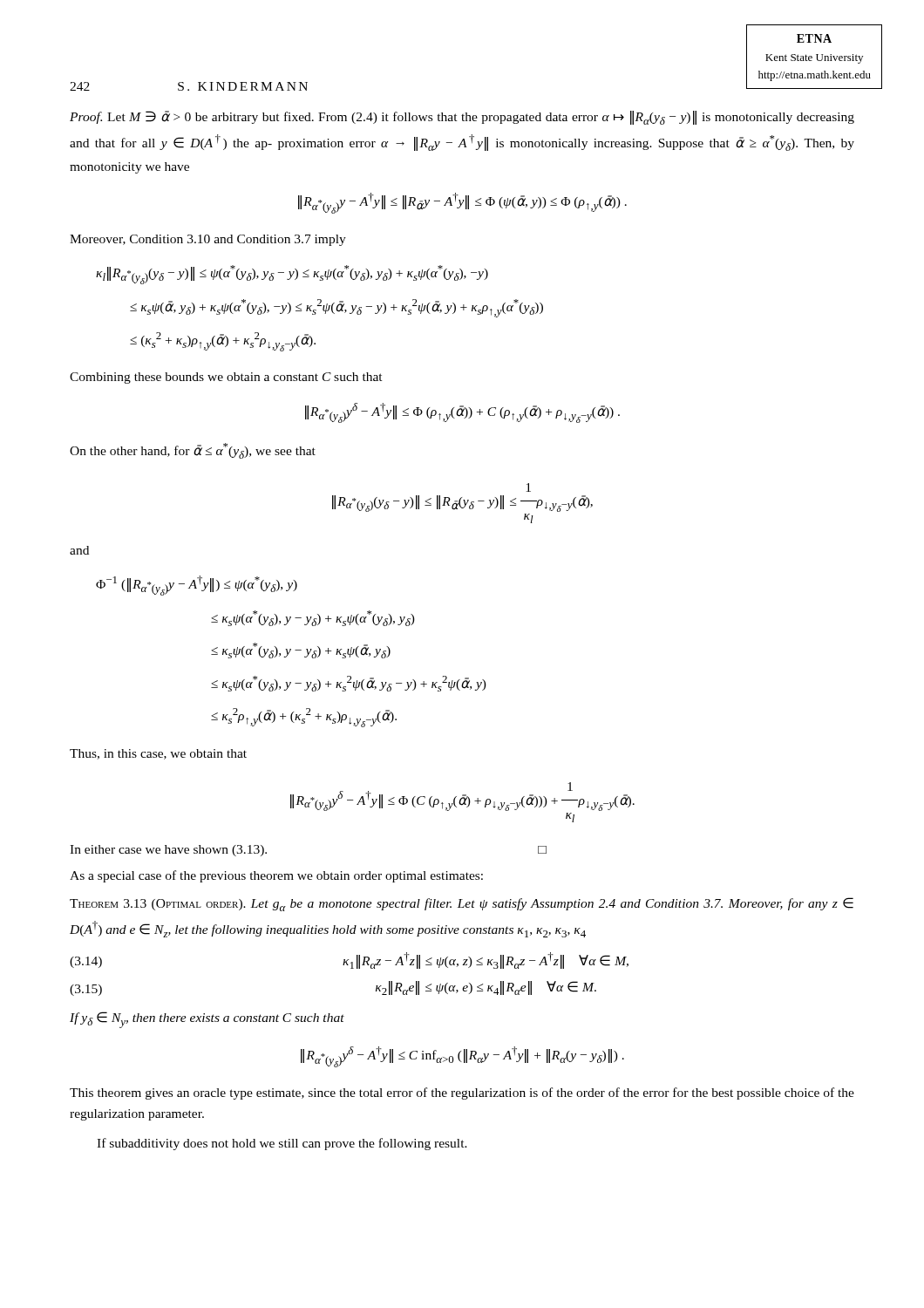924x1308 pixels.
Task: Locate the formula containing "‖Rα*(yδ)yδ − A†y‖ ≤ C infα>0 (‖Rαy −"
Action: click(462, 1056)
